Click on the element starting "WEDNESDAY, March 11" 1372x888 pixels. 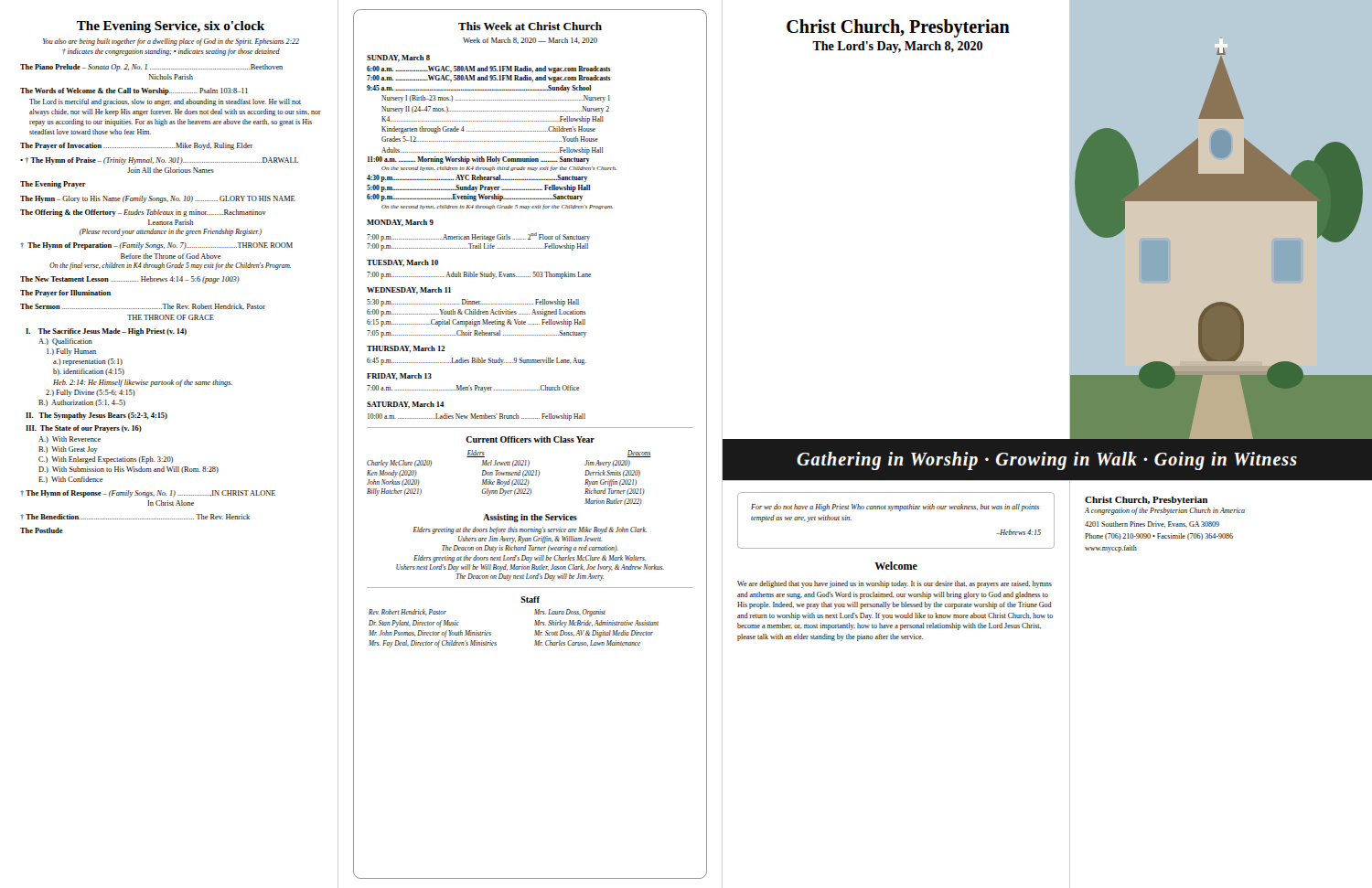pos(409,290)
